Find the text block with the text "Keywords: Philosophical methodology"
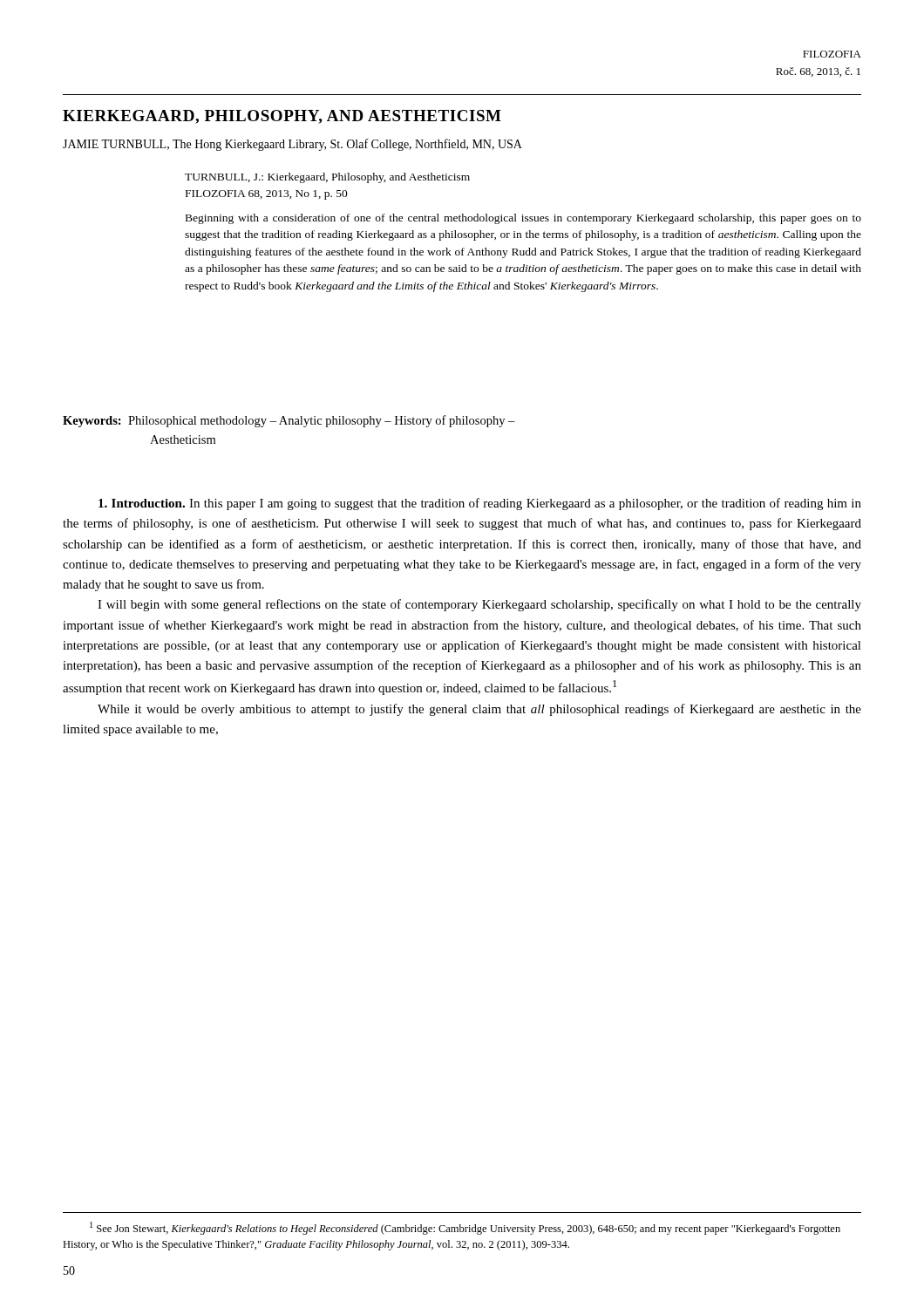924x1308 pixels. (x=462, y=431)
